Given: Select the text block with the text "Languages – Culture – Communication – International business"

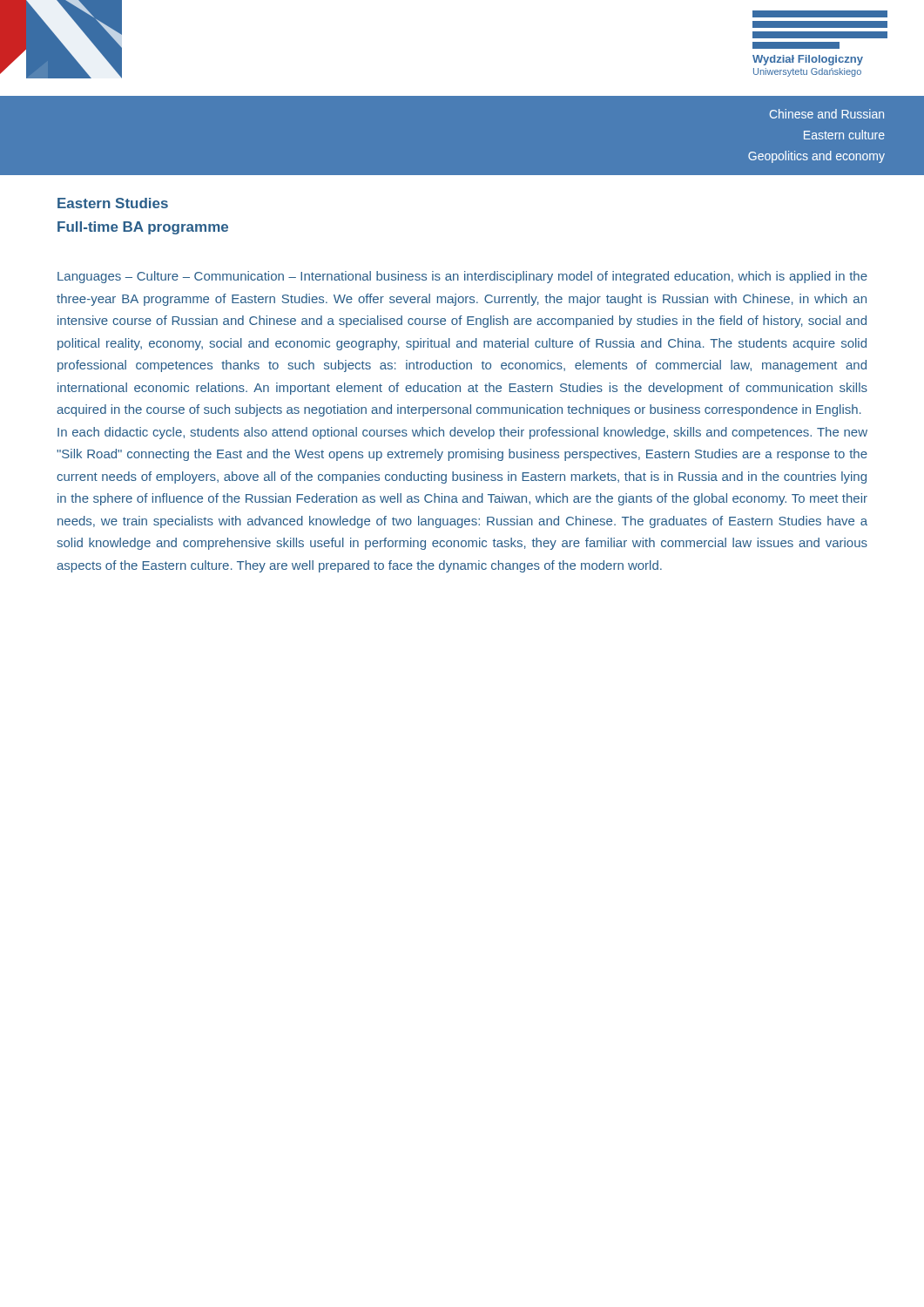Looking at the screenshot, I should [x=462, y=421].
